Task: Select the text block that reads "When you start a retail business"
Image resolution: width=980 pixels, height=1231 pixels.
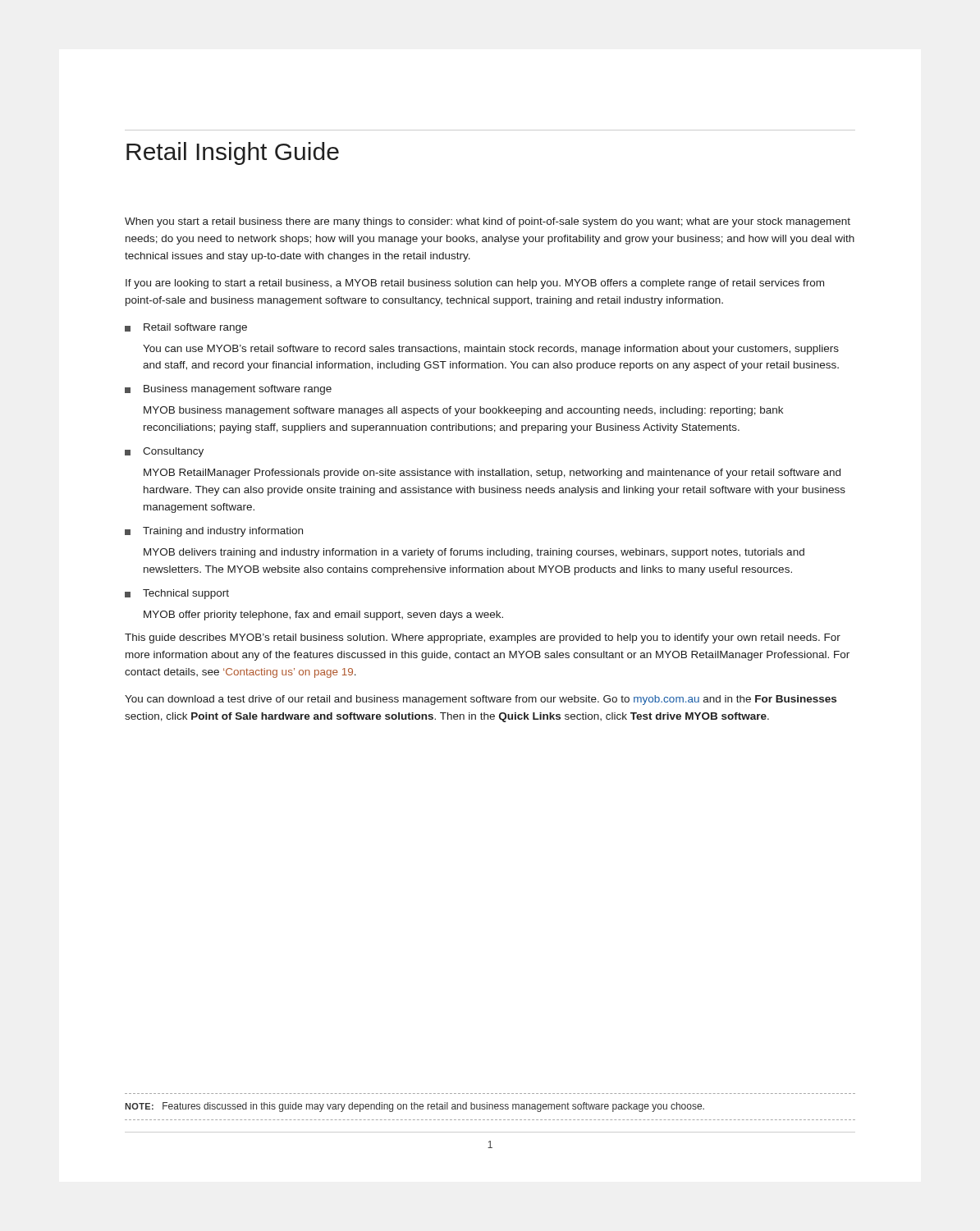Action: point(490,238)
